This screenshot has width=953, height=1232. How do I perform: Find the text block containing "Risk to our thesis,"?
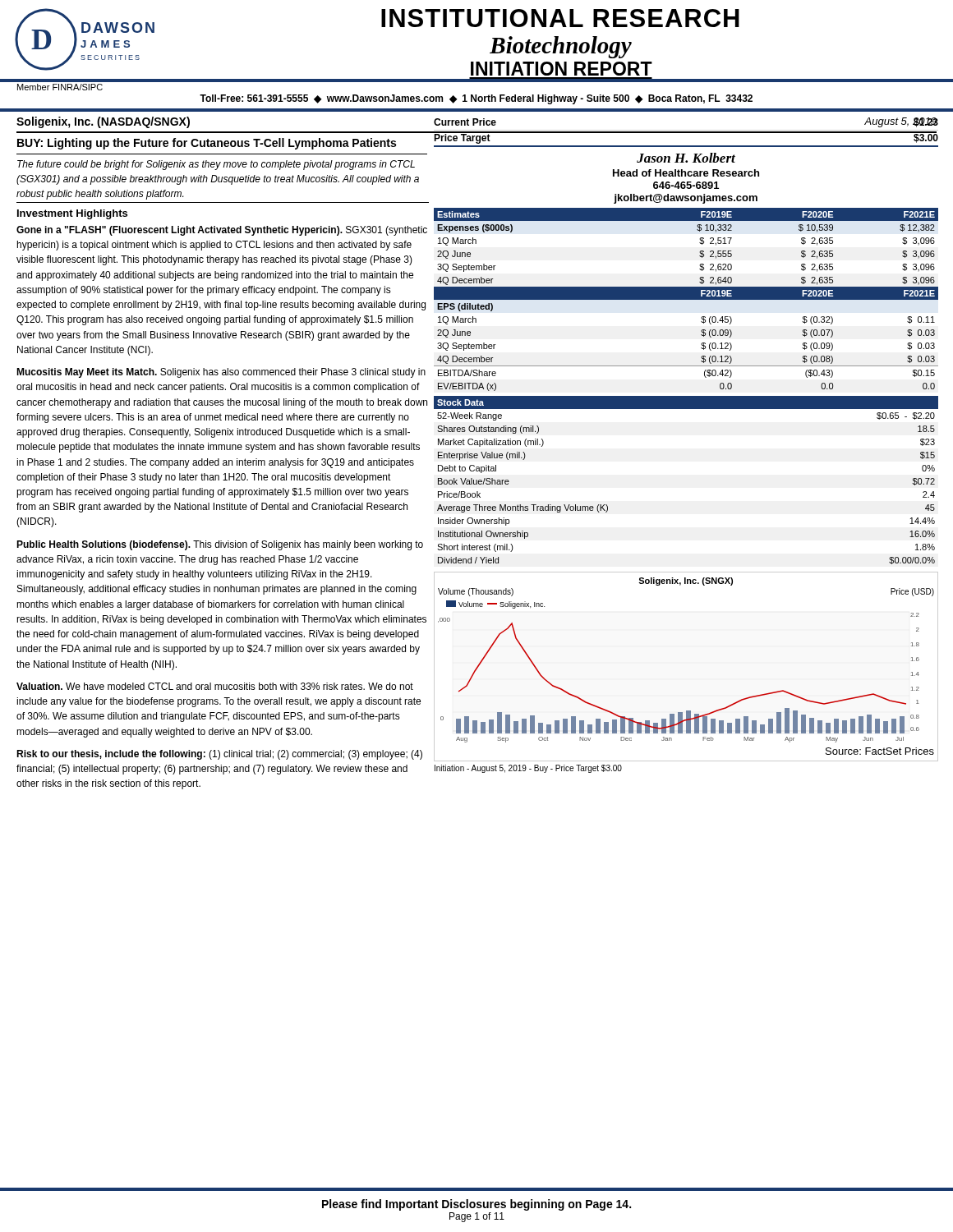click(x=220, y=769)
